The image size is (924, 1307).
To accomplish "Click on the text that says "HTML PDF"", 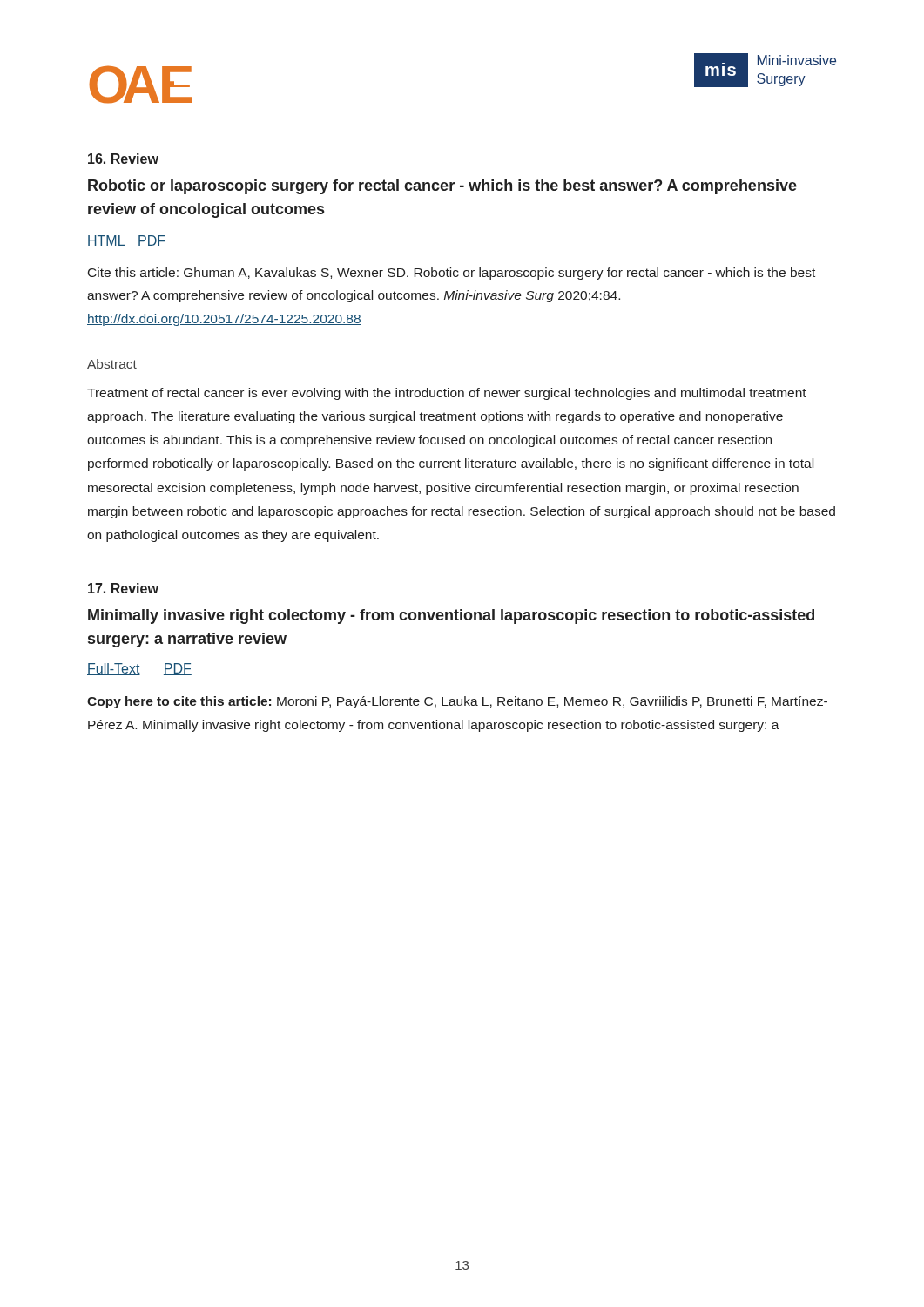I will [126, 241].
